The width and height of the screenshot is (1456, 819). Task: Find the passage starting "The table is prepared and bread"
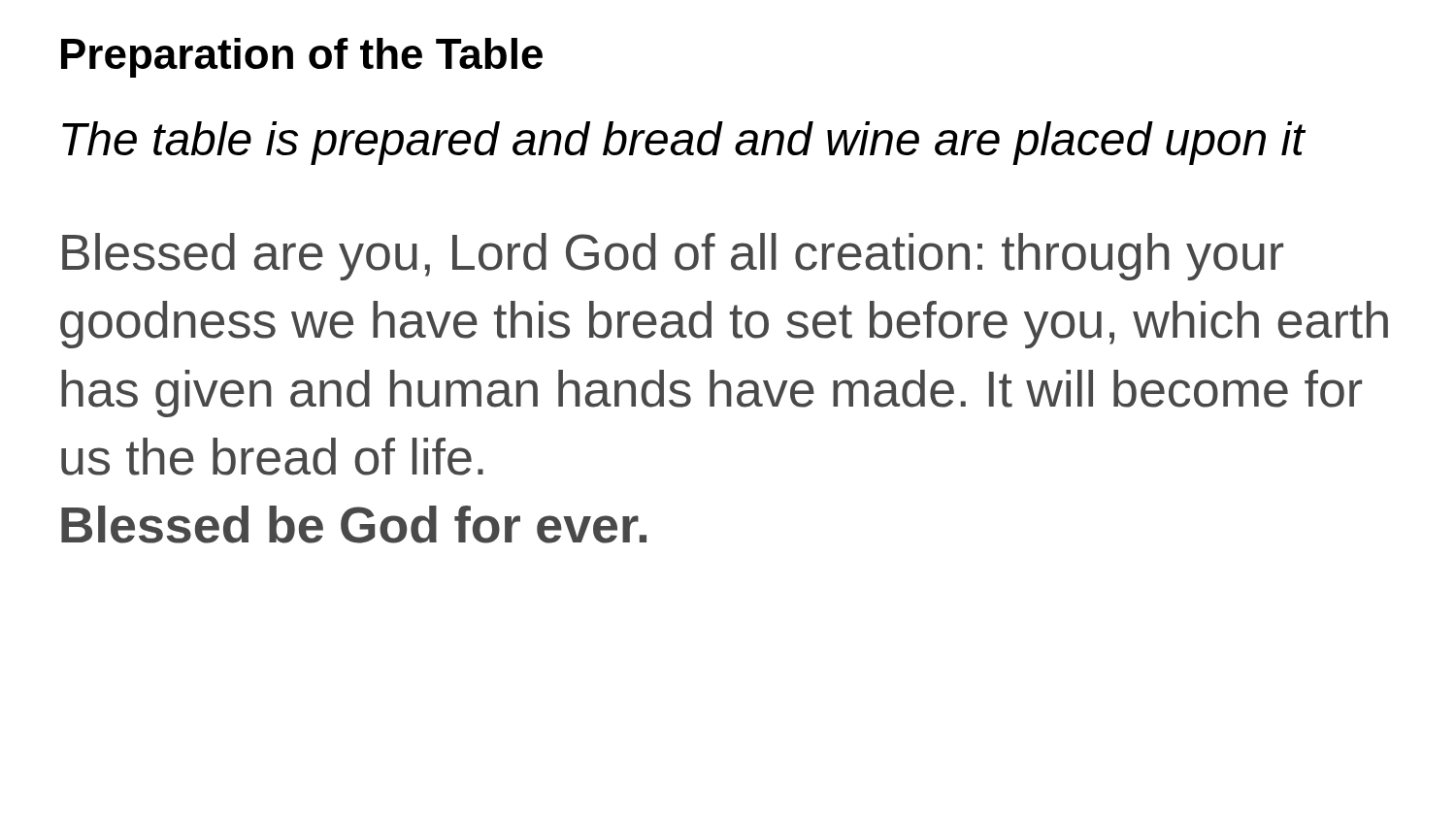(728, 140)
